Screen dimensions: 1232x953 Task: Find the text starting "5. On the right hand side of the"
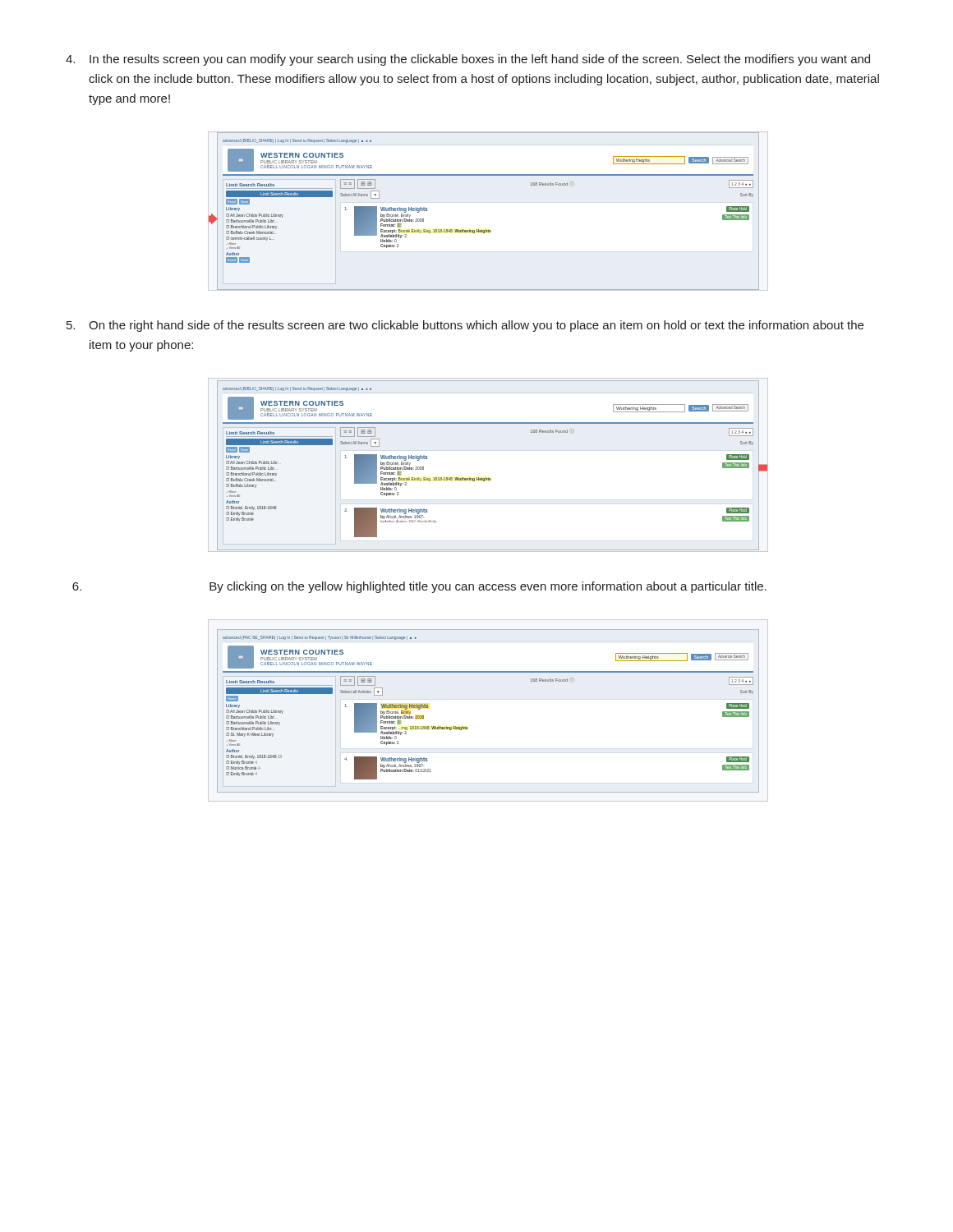[476, 335]
